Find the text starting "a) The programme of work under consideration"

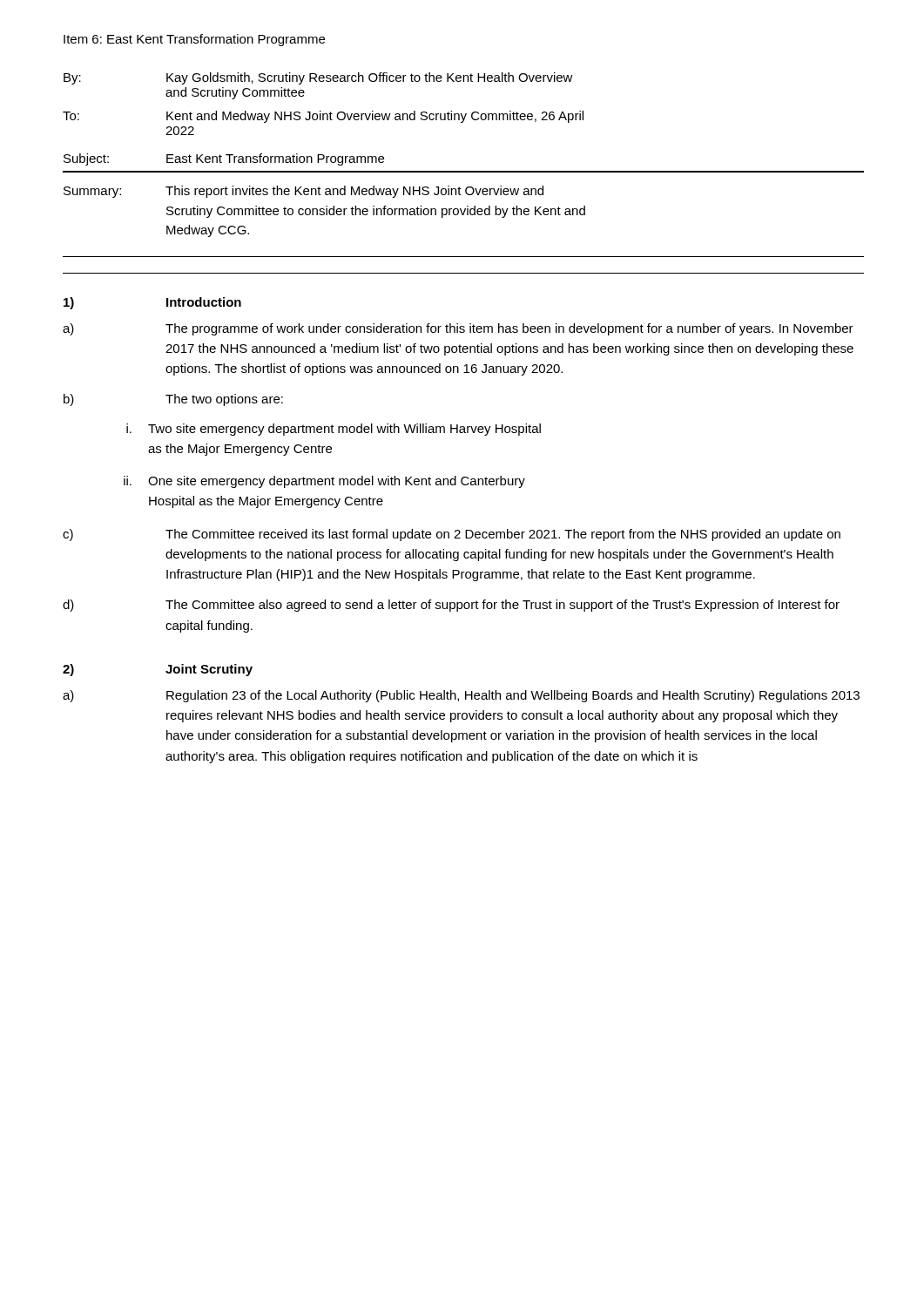click(x=463, y=348)
